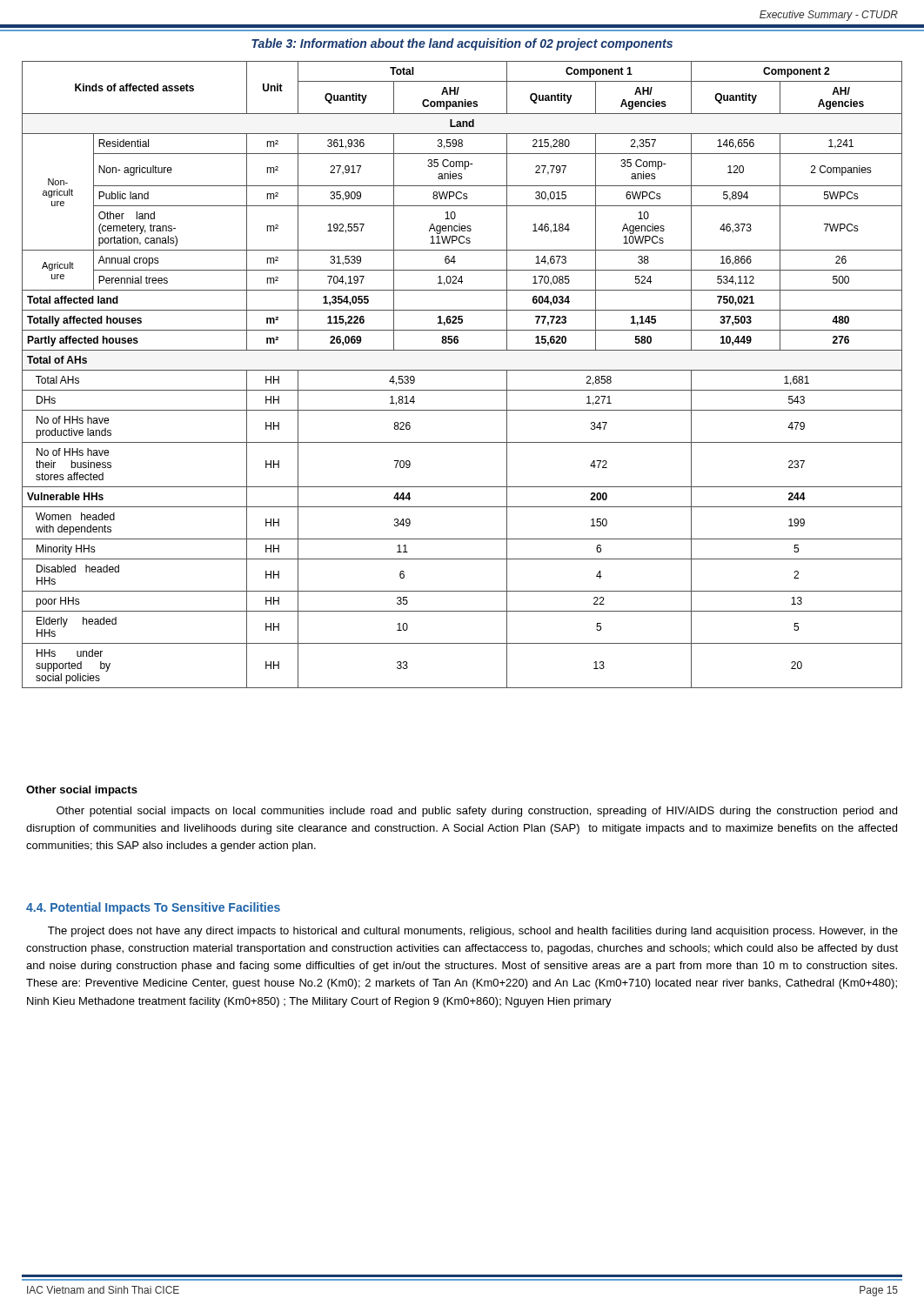This screenshot has width=924, height=1305.
Task: Locate the section header with the text "4.4. Potential Impacts To Sensitive"
Action: point(153,907)
